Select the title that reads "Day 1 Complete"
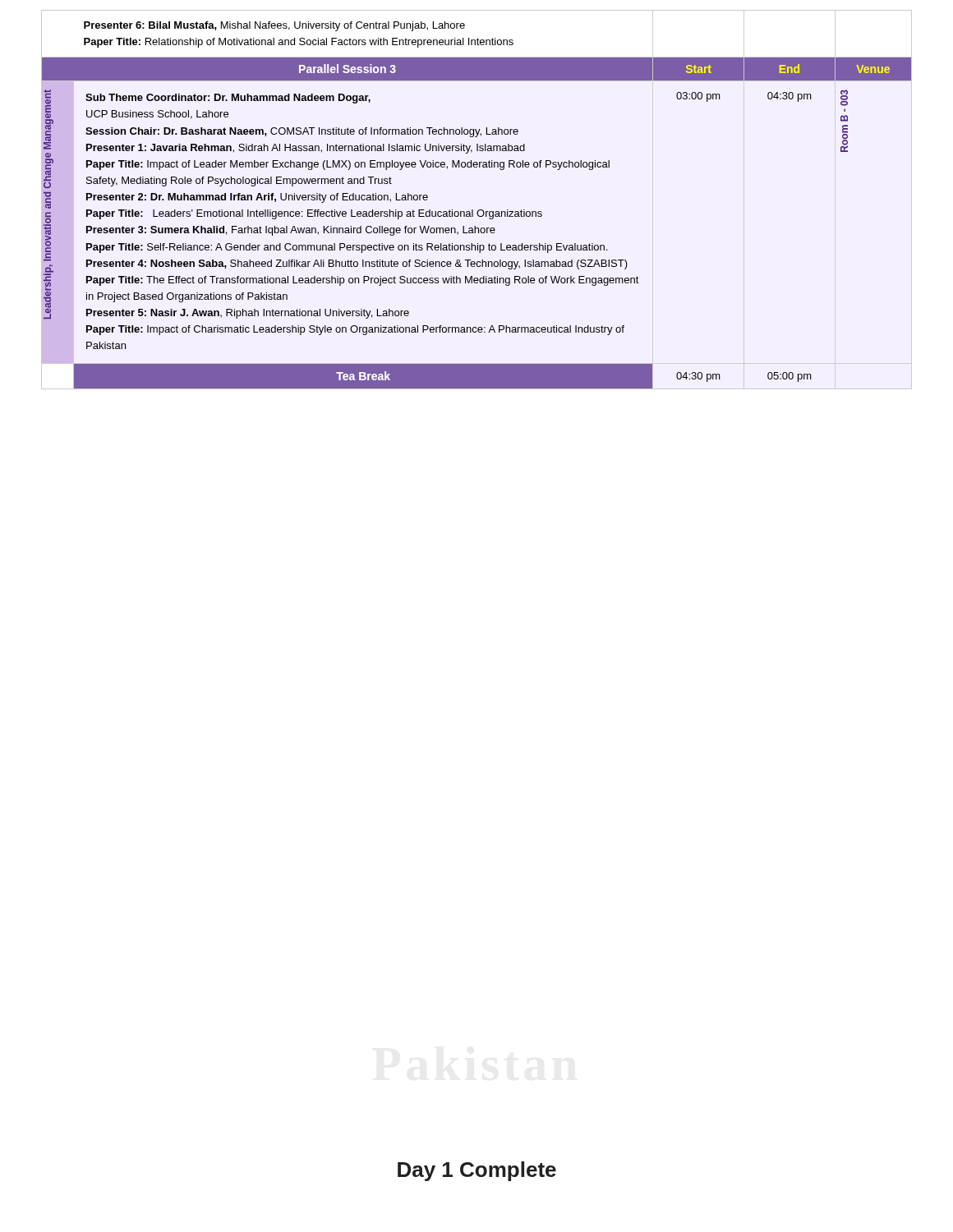The image size is (953, 1232). 476,1170
